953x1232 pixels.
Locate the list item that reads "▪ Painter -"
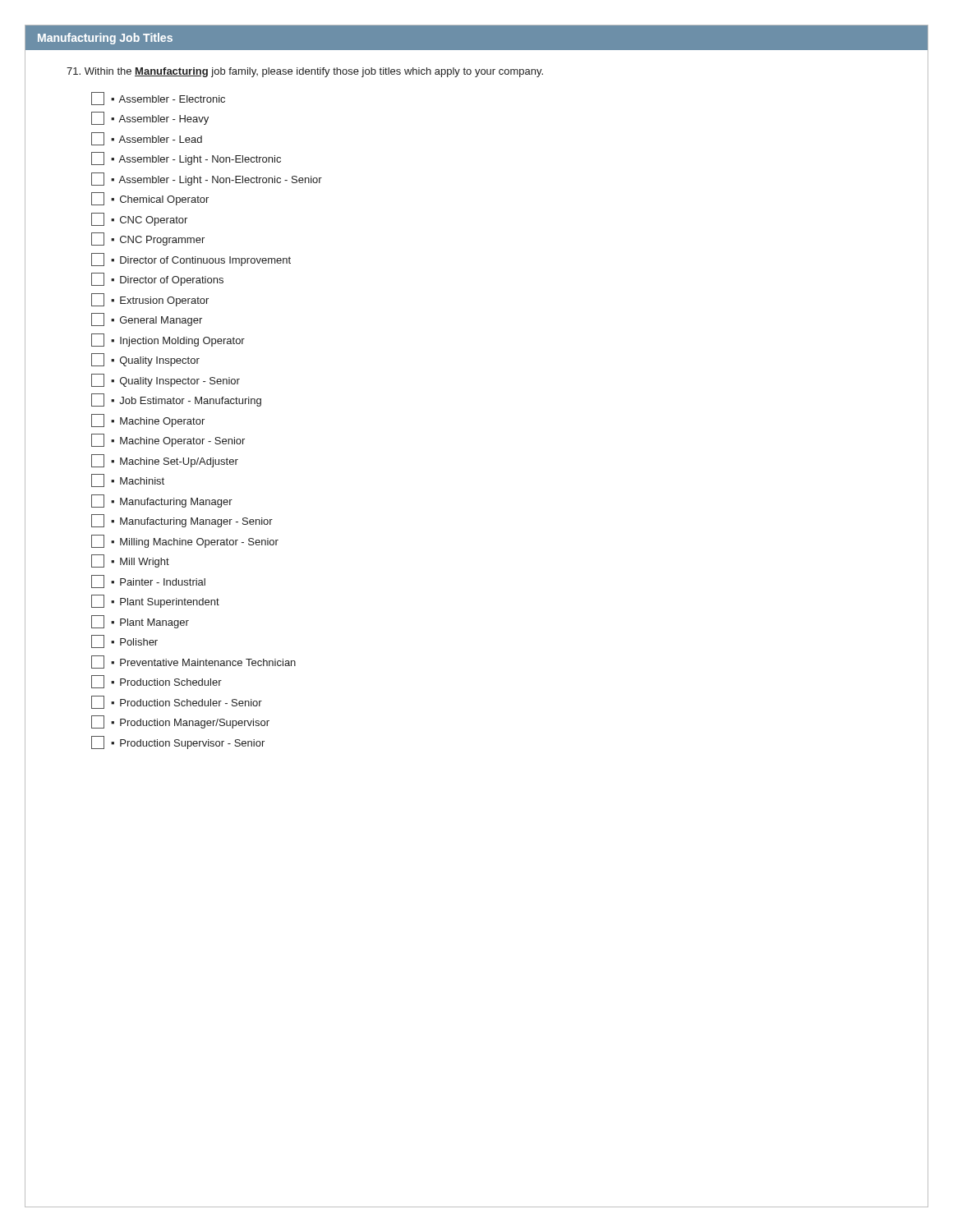pos(149,582)
